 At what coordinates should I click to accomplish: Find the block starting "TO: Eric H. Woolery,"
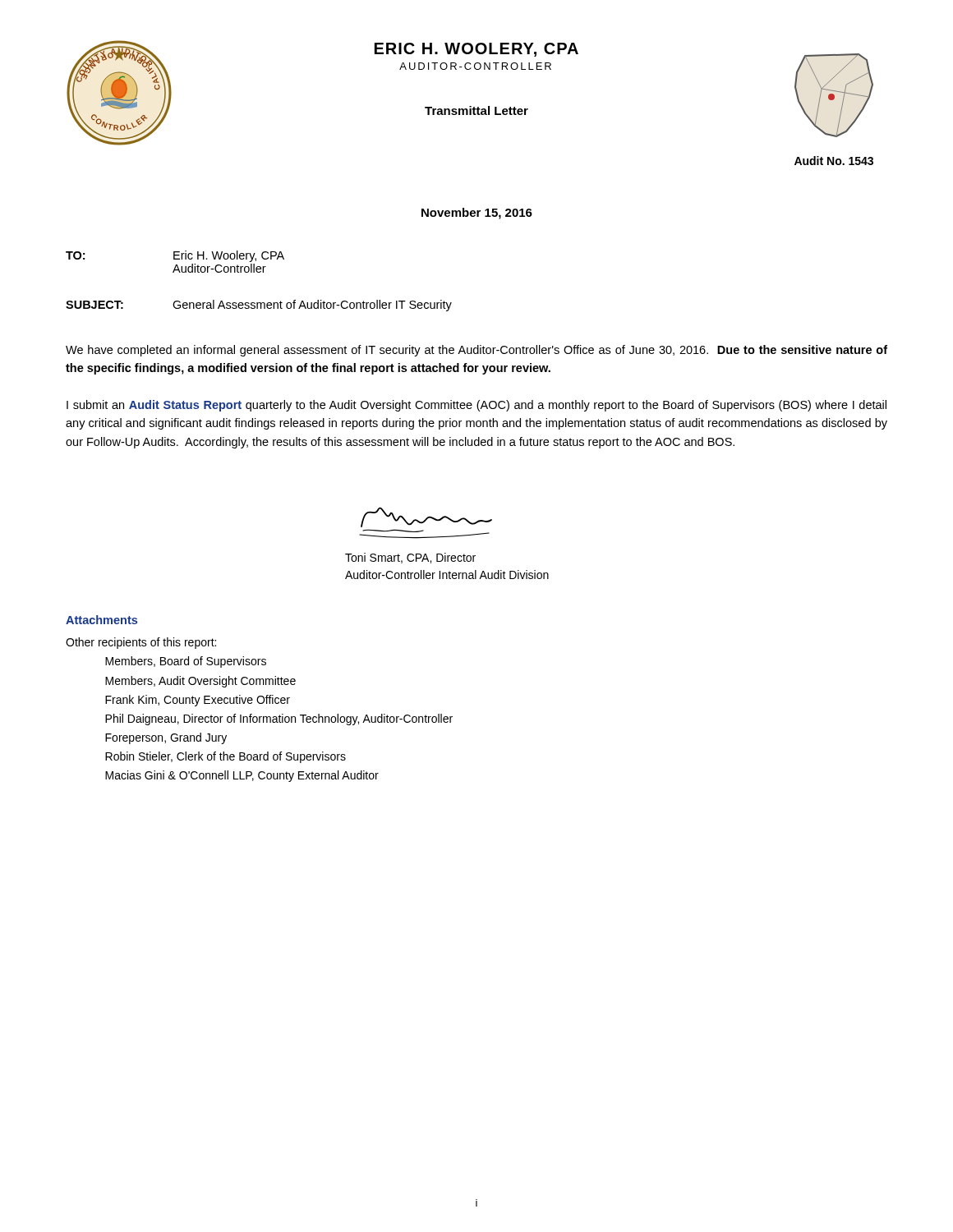(175, 256)
